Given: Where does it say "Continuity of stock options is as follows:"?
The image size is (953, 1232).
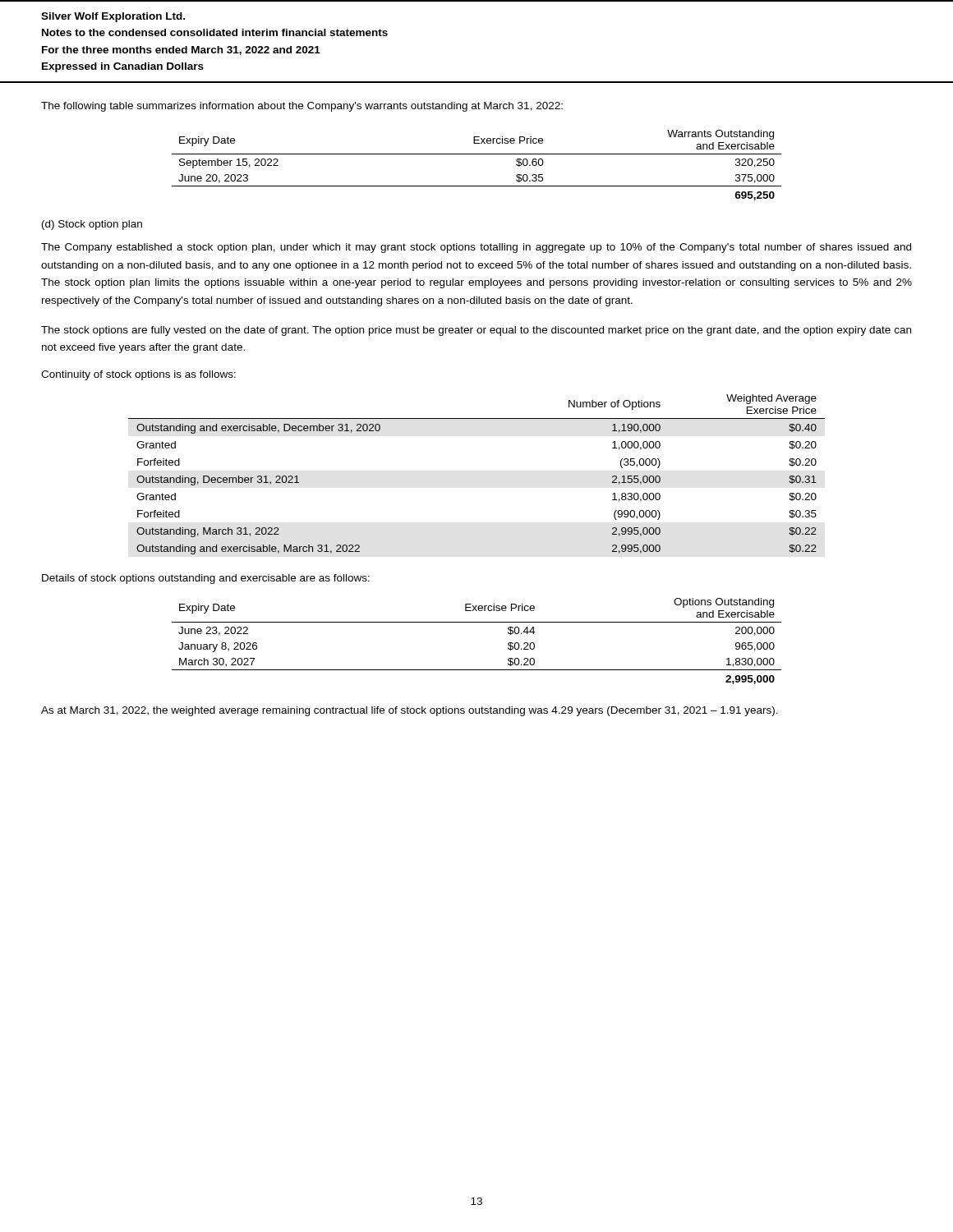Looking at the screenshot, I should 139,374.
